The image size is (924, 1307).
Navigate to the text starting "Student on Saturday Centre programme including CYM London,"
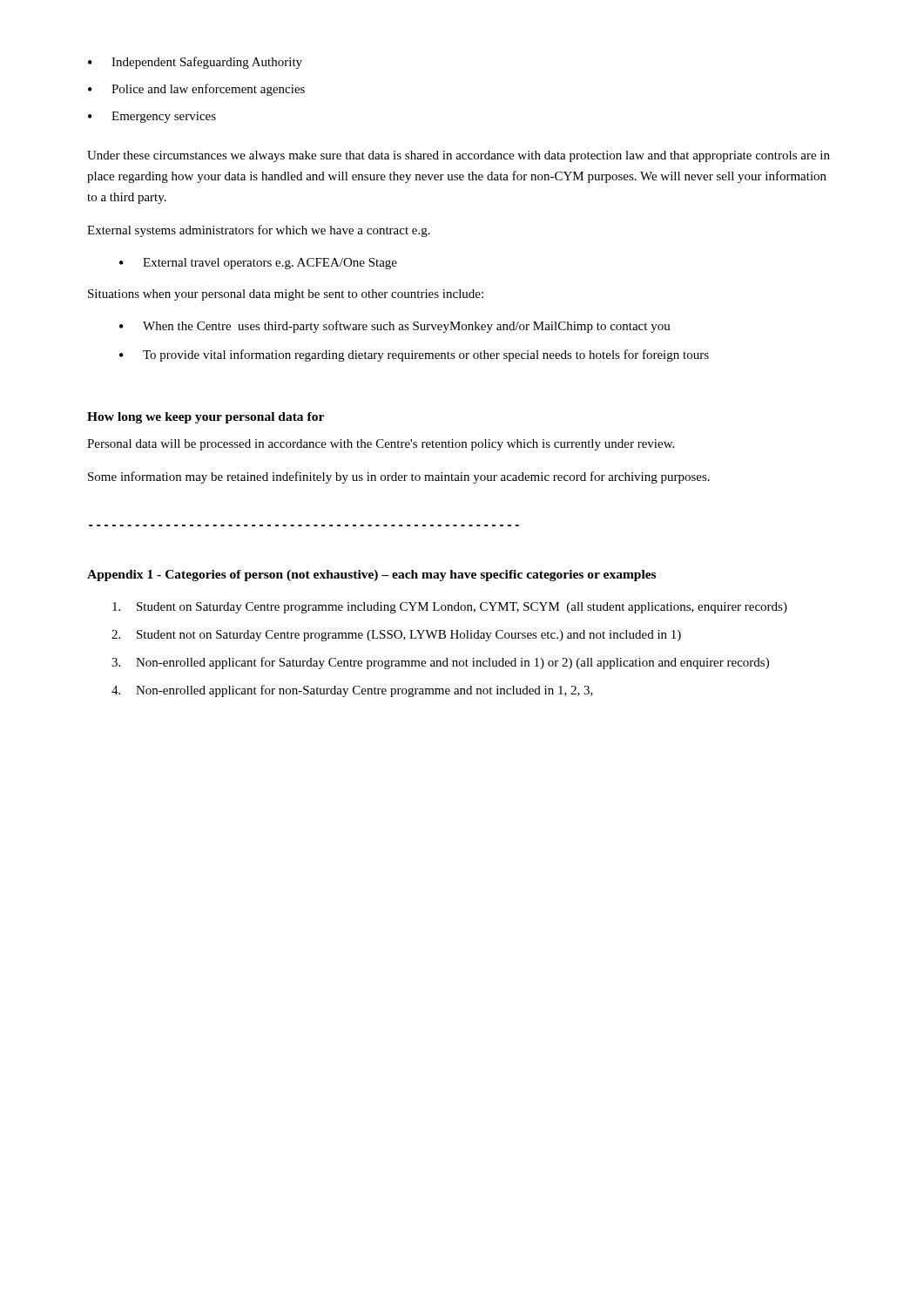coord(449,607)
